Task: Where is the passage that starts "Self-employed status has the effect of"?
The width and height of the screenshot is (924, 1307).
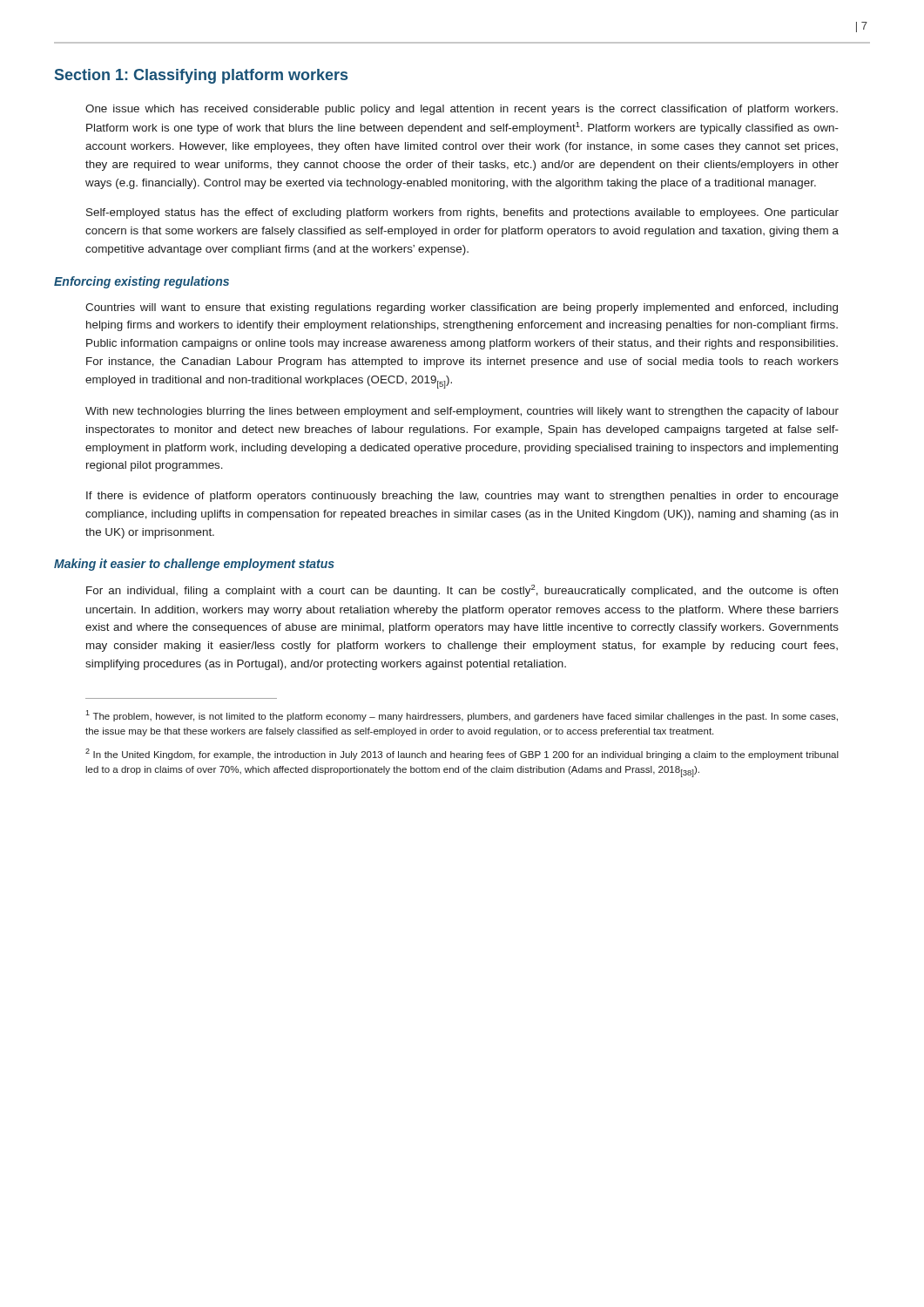Action: pos(462,230)
